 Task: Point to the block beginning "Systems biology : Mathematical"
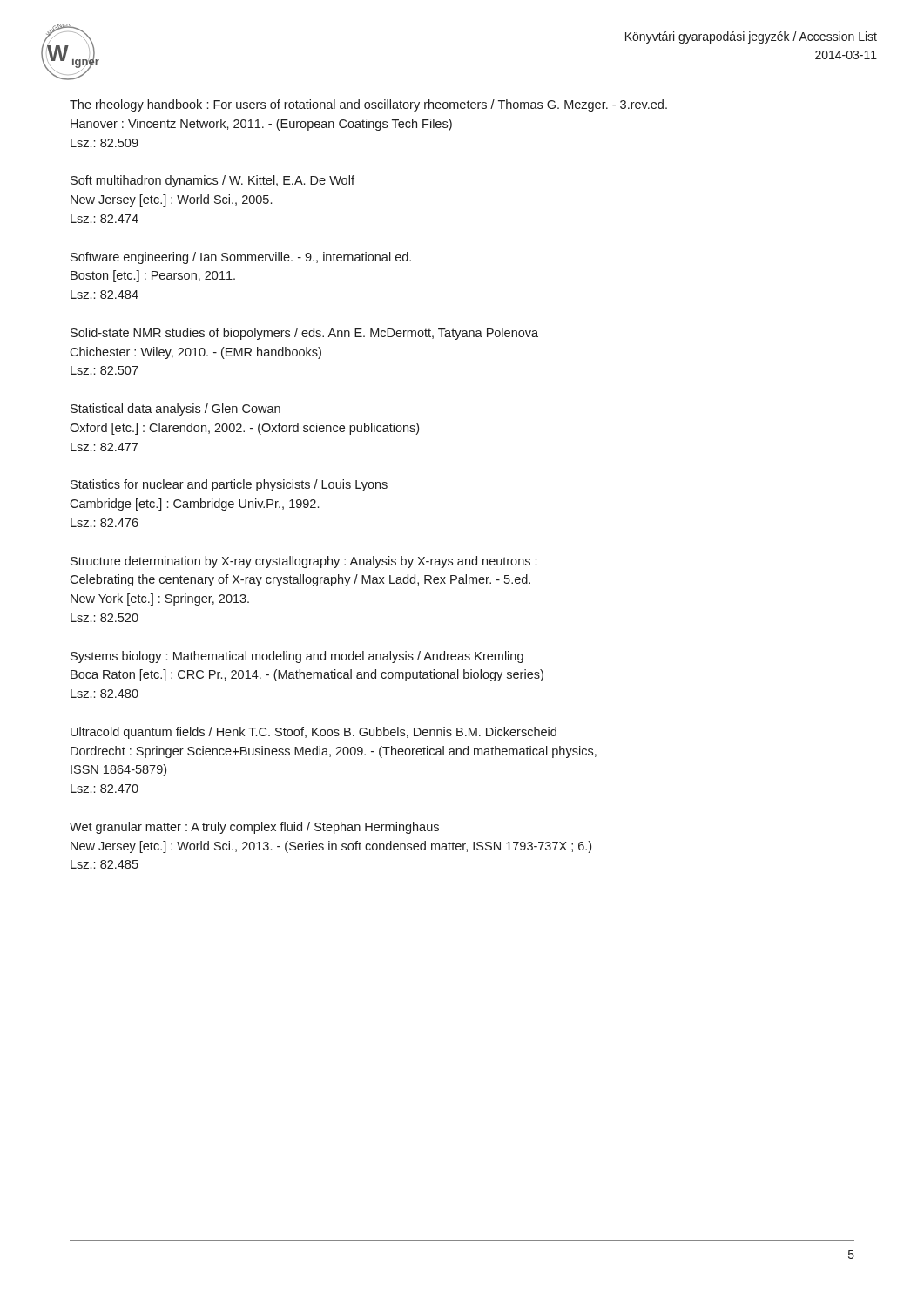(307, 675)
